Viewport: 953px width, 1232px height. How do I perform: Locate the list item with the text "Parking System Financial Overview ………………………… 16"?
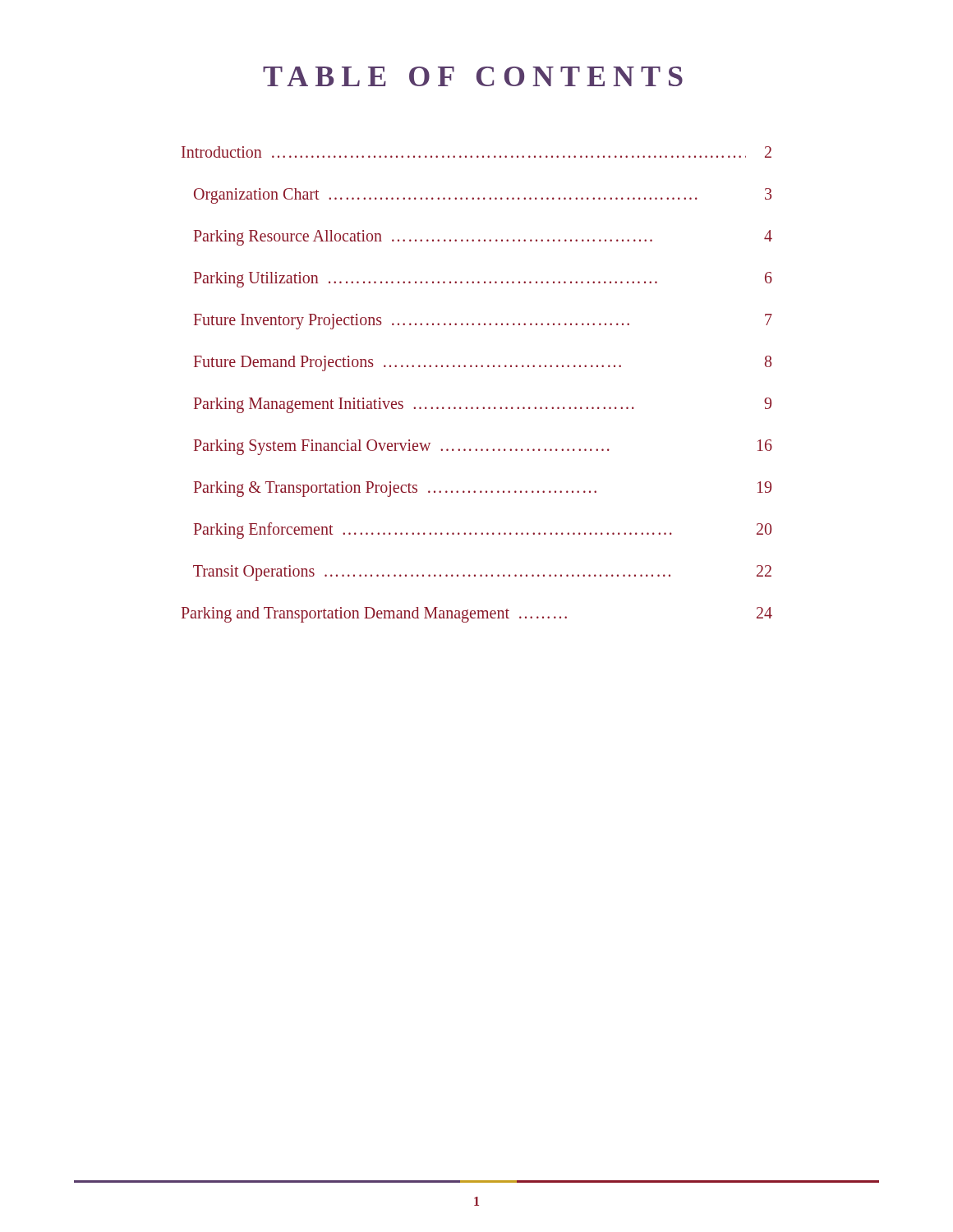click(476, 446)
